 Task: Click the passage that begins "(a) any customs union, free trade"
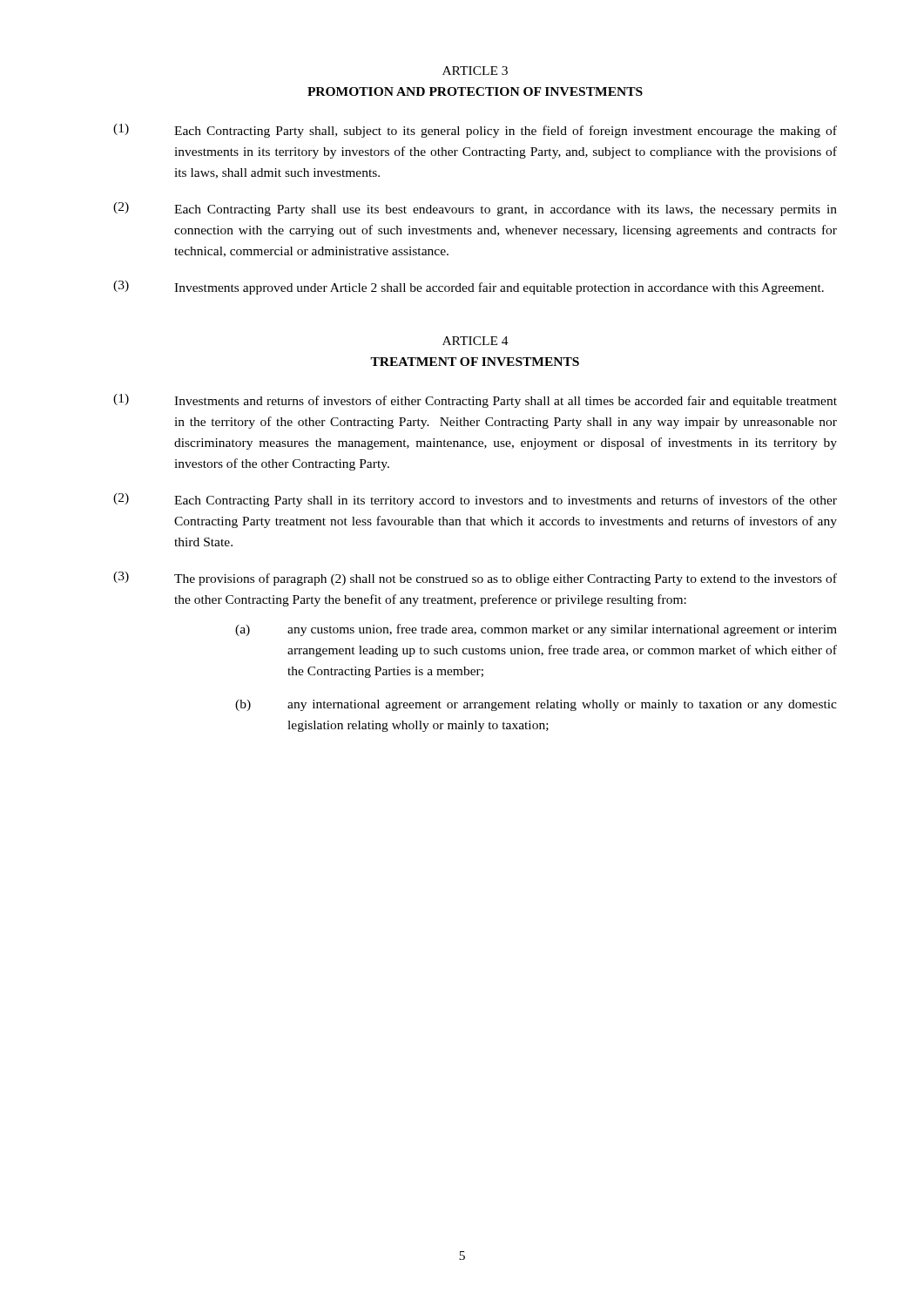coord(536,650)
